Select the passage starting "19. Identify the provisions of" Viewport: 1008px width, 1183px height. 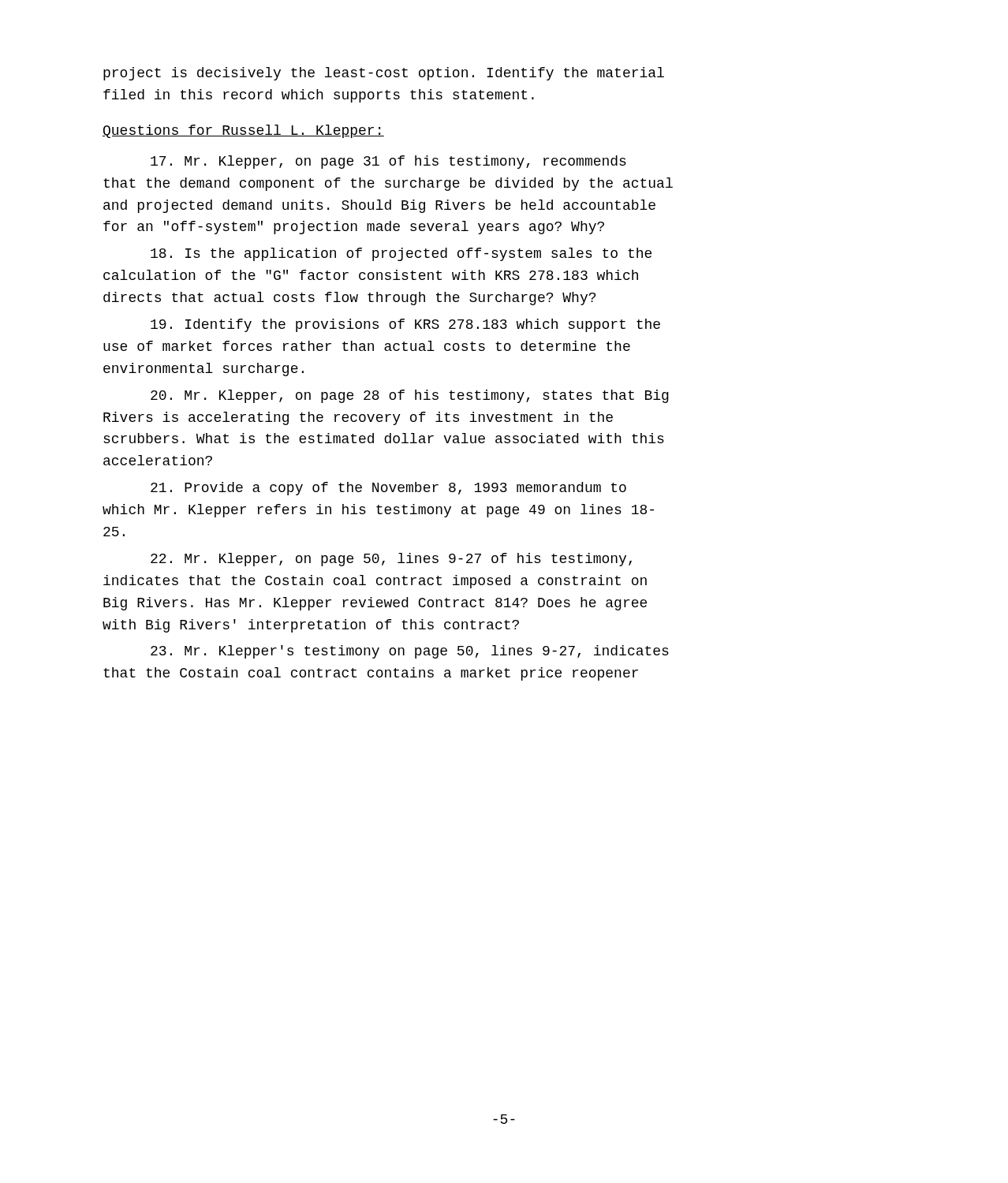[x=504, y=348]
